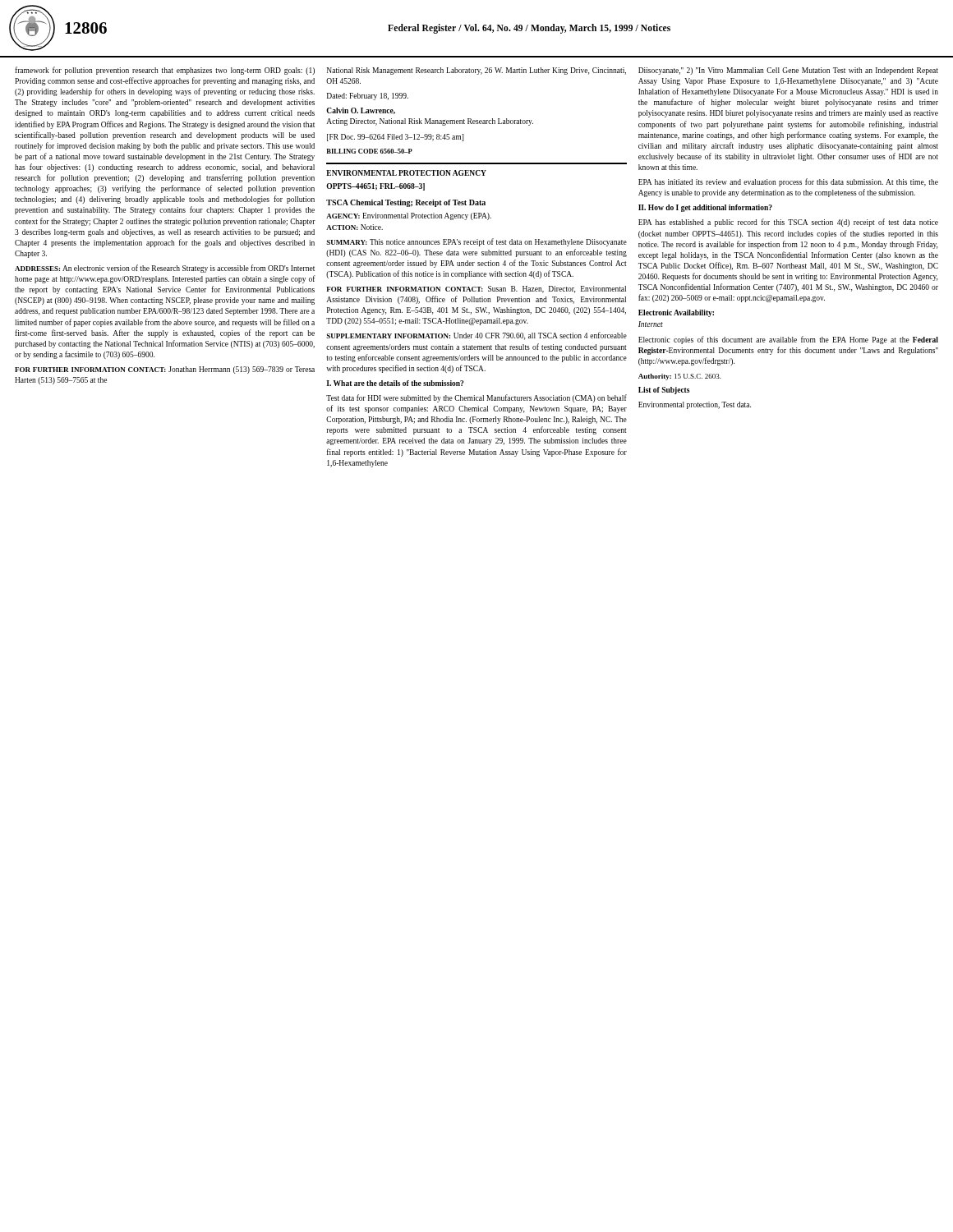Viewport: 953px width, 1232px height.
Task: Locate the text block containing "EPA has established a public record"
Action: point(788,261)
